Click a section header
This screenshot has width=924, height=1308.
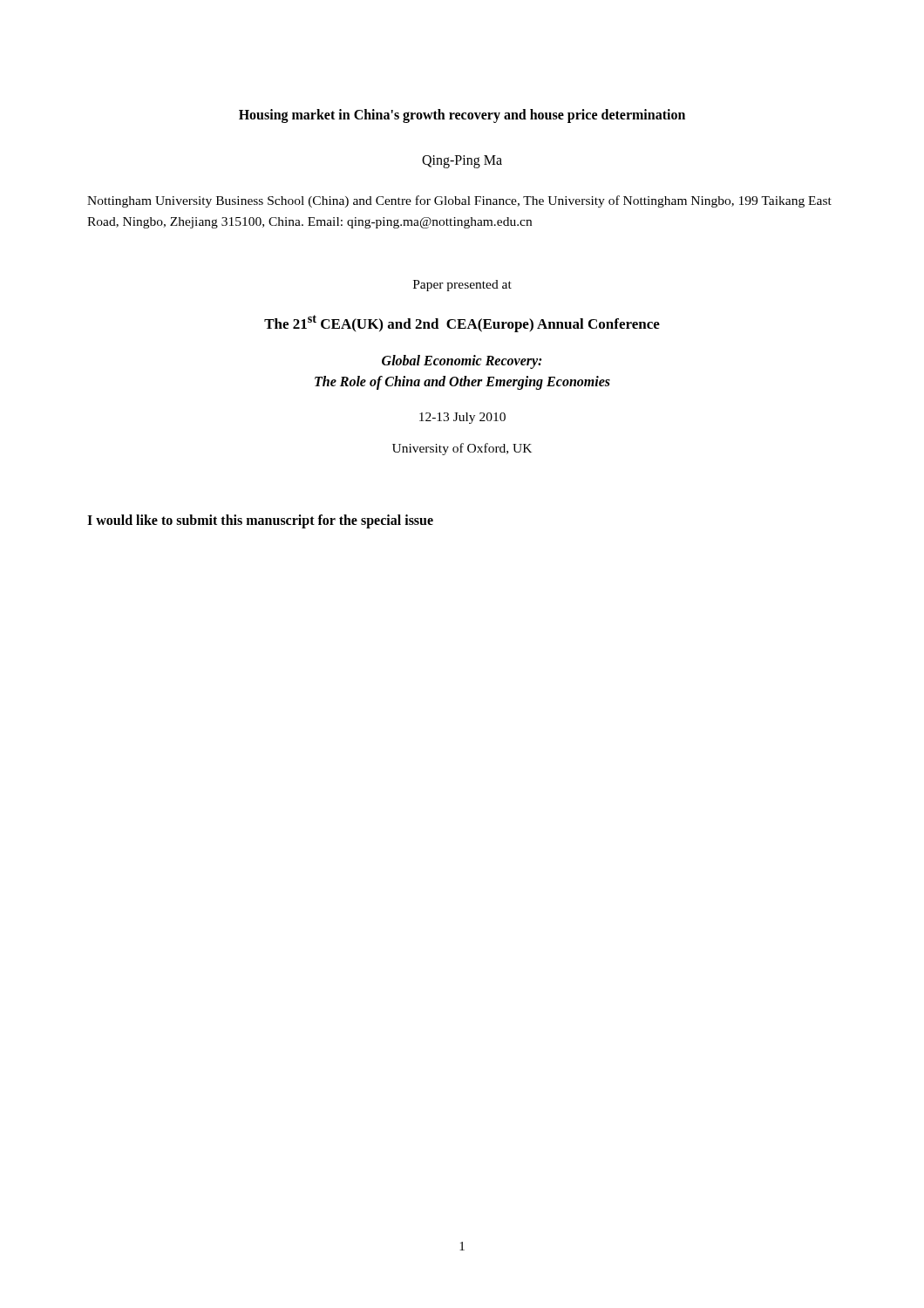462,322
